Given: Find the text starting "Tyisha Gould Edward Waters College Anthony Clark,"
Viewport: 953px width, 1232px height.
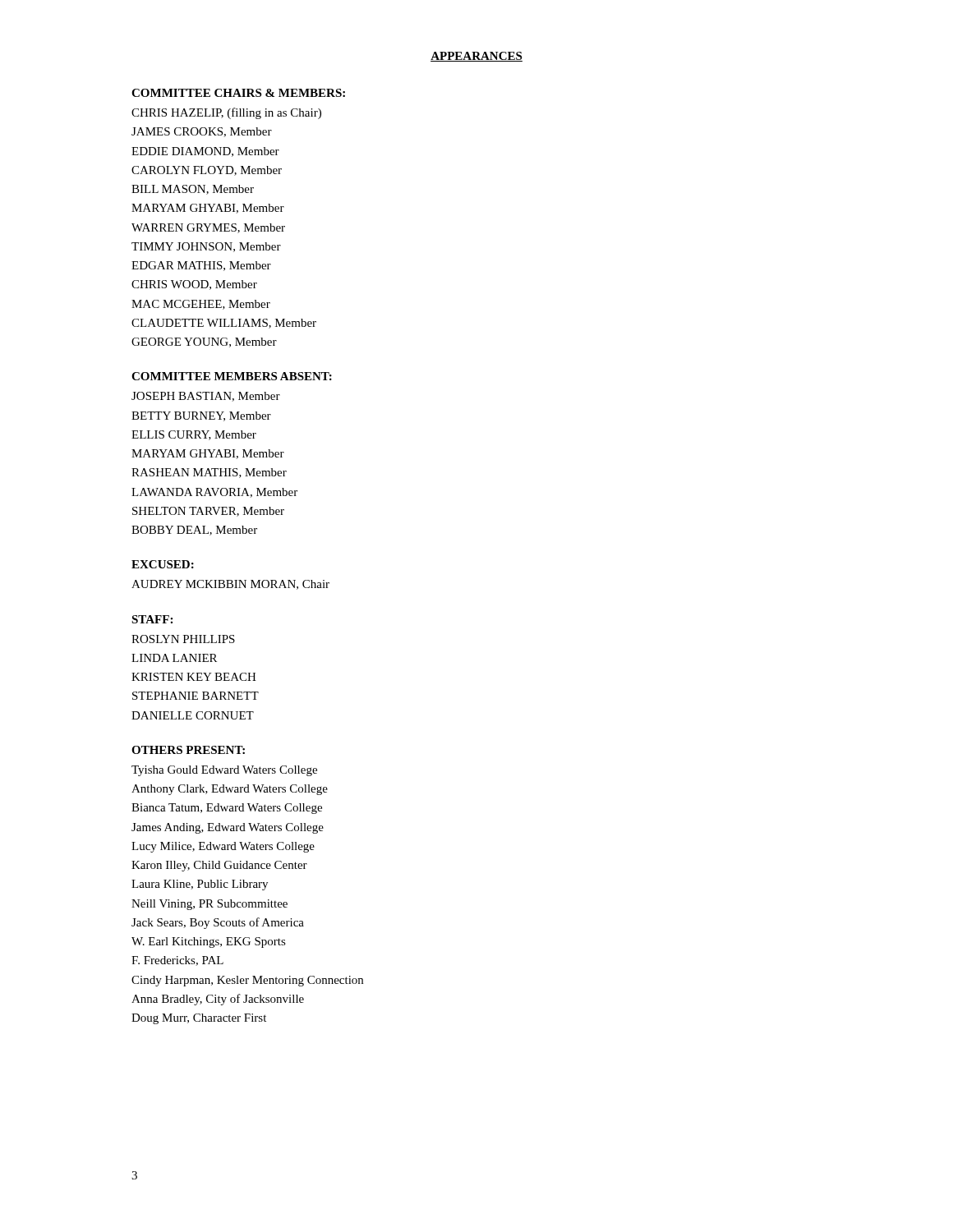Looking at the screenshot, I should coord(248,894).
